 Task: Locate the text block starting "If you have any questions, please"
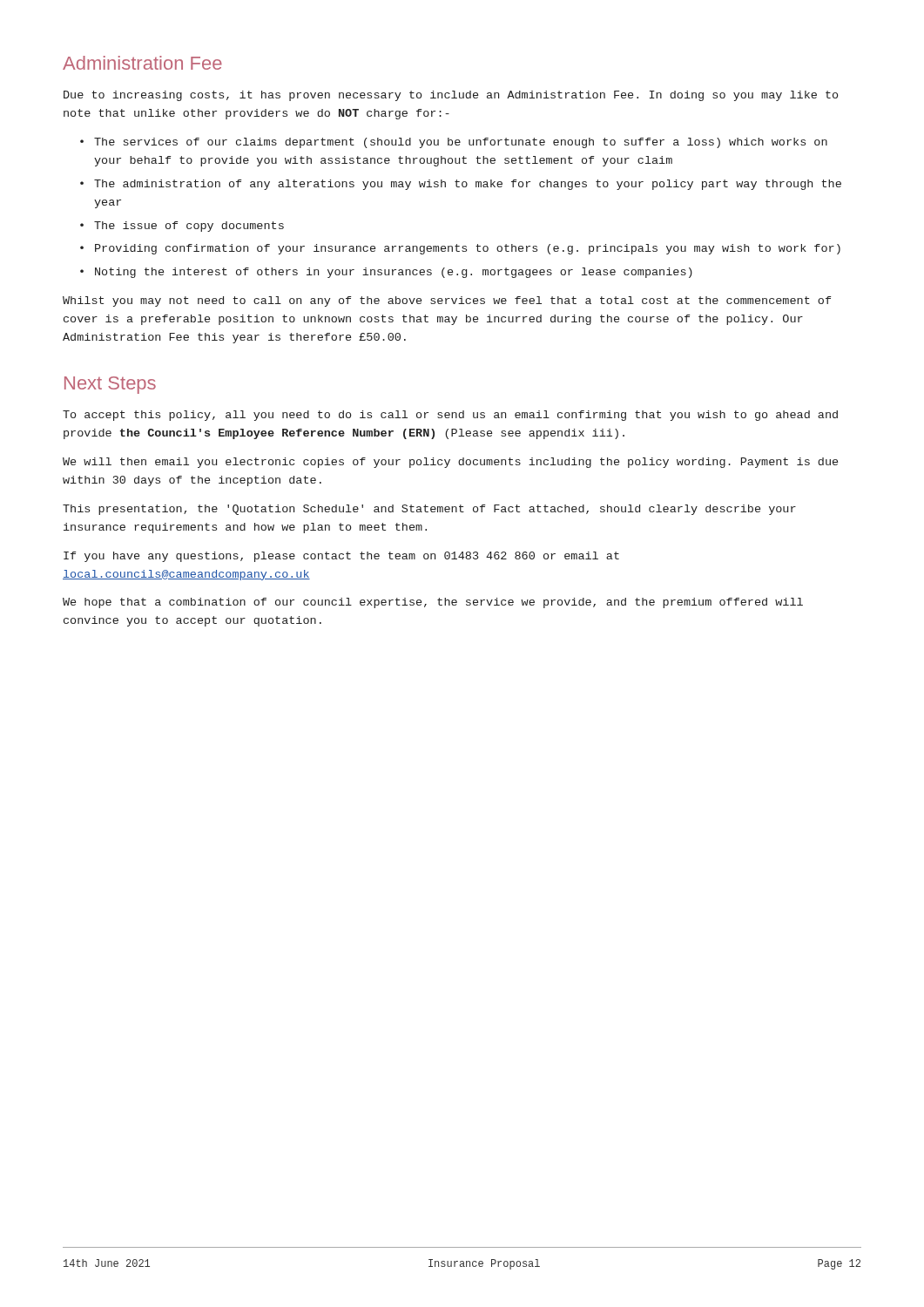[x=462, y=566]
